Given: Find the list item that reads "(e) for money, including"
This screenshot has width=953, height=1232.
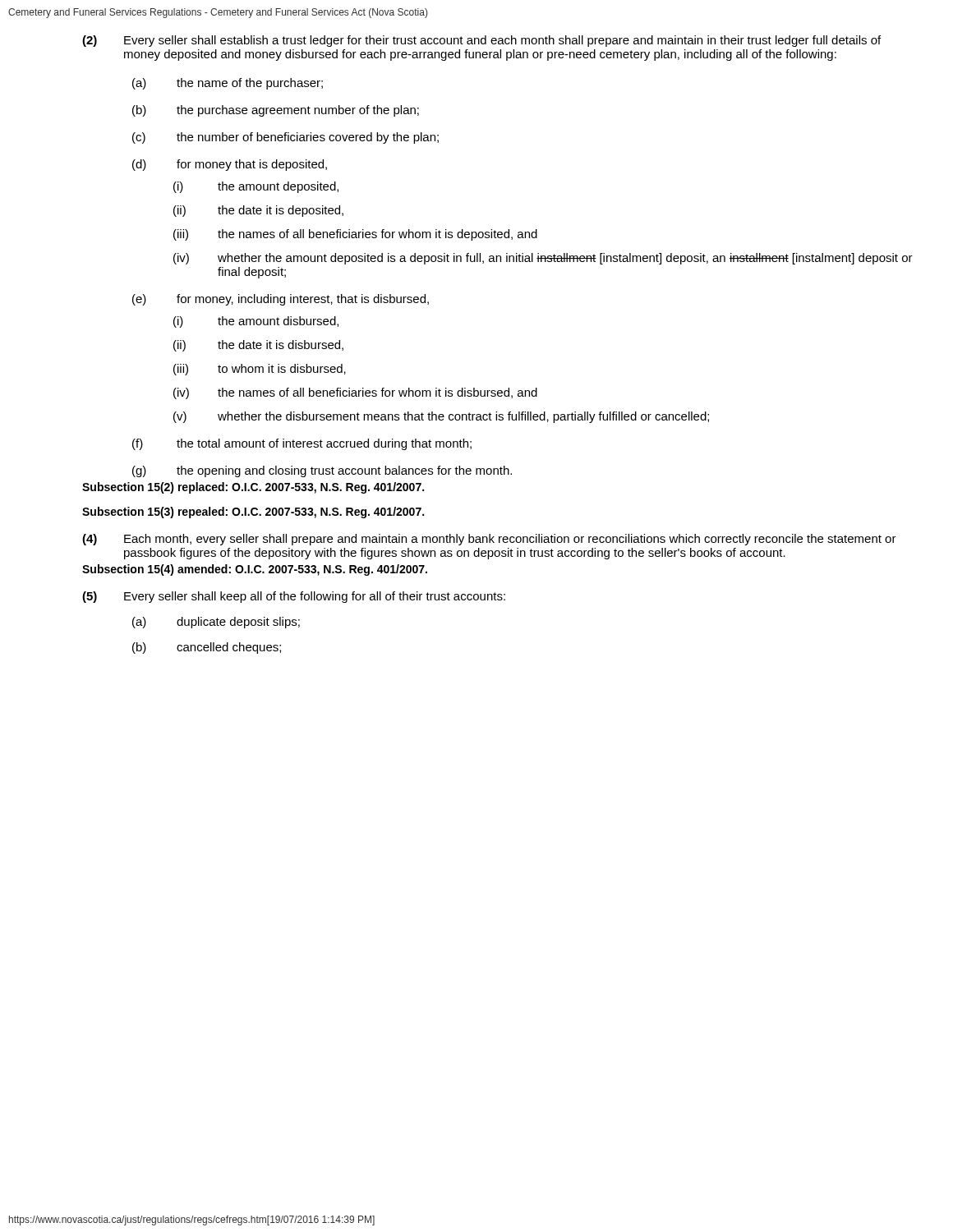Looking at the screenshot, I should pyautogui.click(x=281, y=300).
